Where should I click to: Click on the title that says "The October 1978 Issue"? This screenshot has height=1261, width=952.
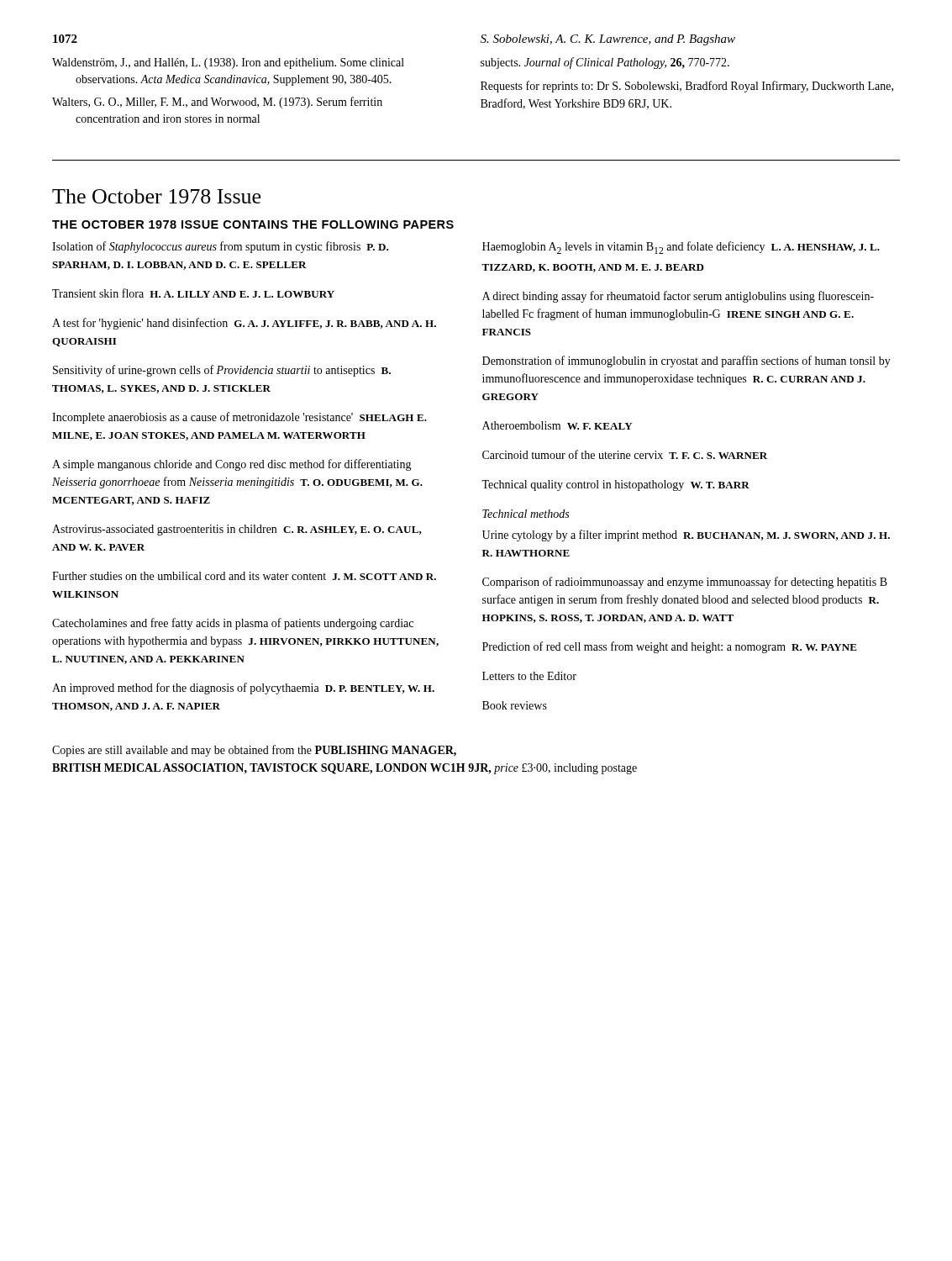point(157,196)
